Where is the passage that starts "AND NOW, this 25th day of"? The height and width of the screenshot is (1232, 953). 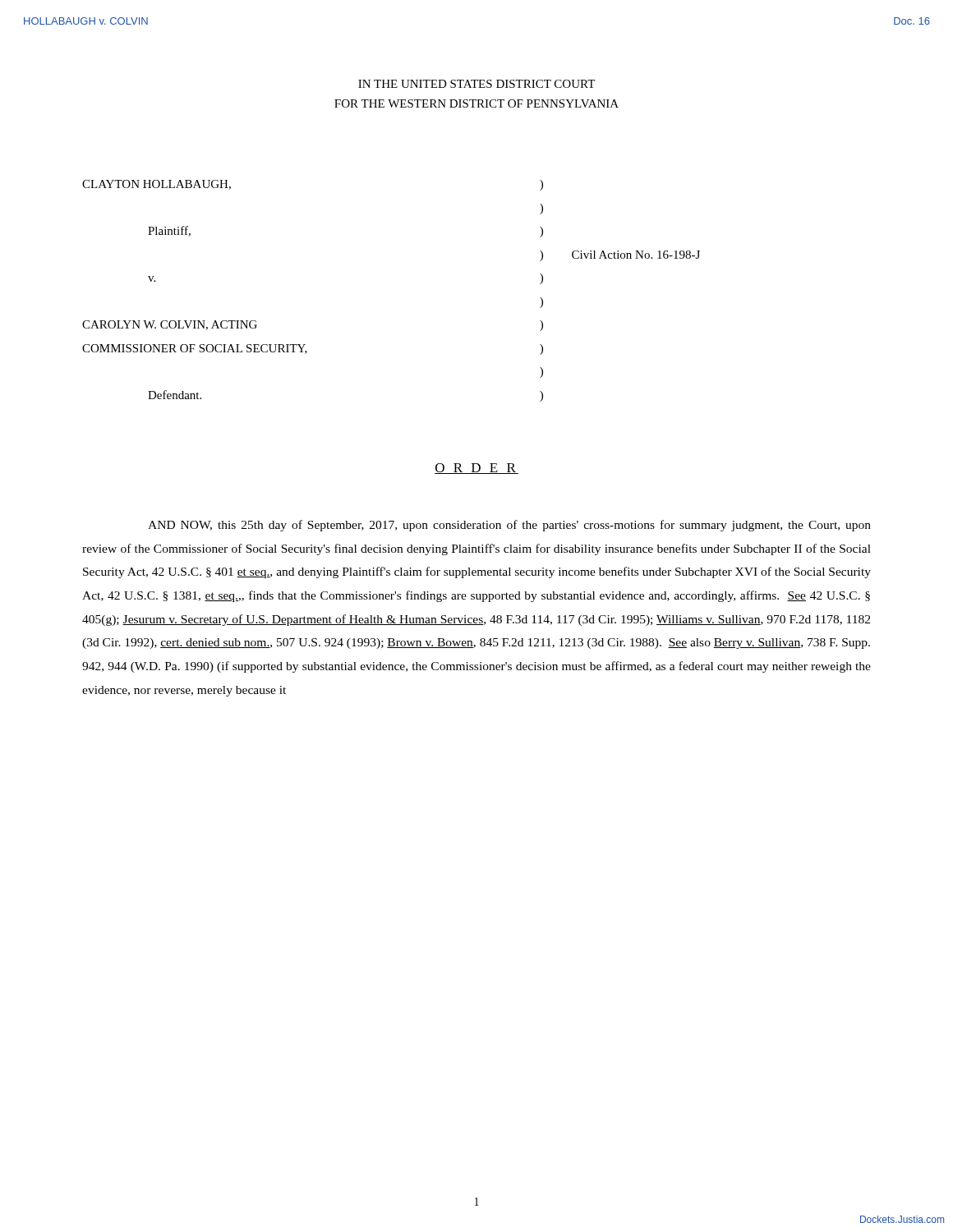[476, 608]
